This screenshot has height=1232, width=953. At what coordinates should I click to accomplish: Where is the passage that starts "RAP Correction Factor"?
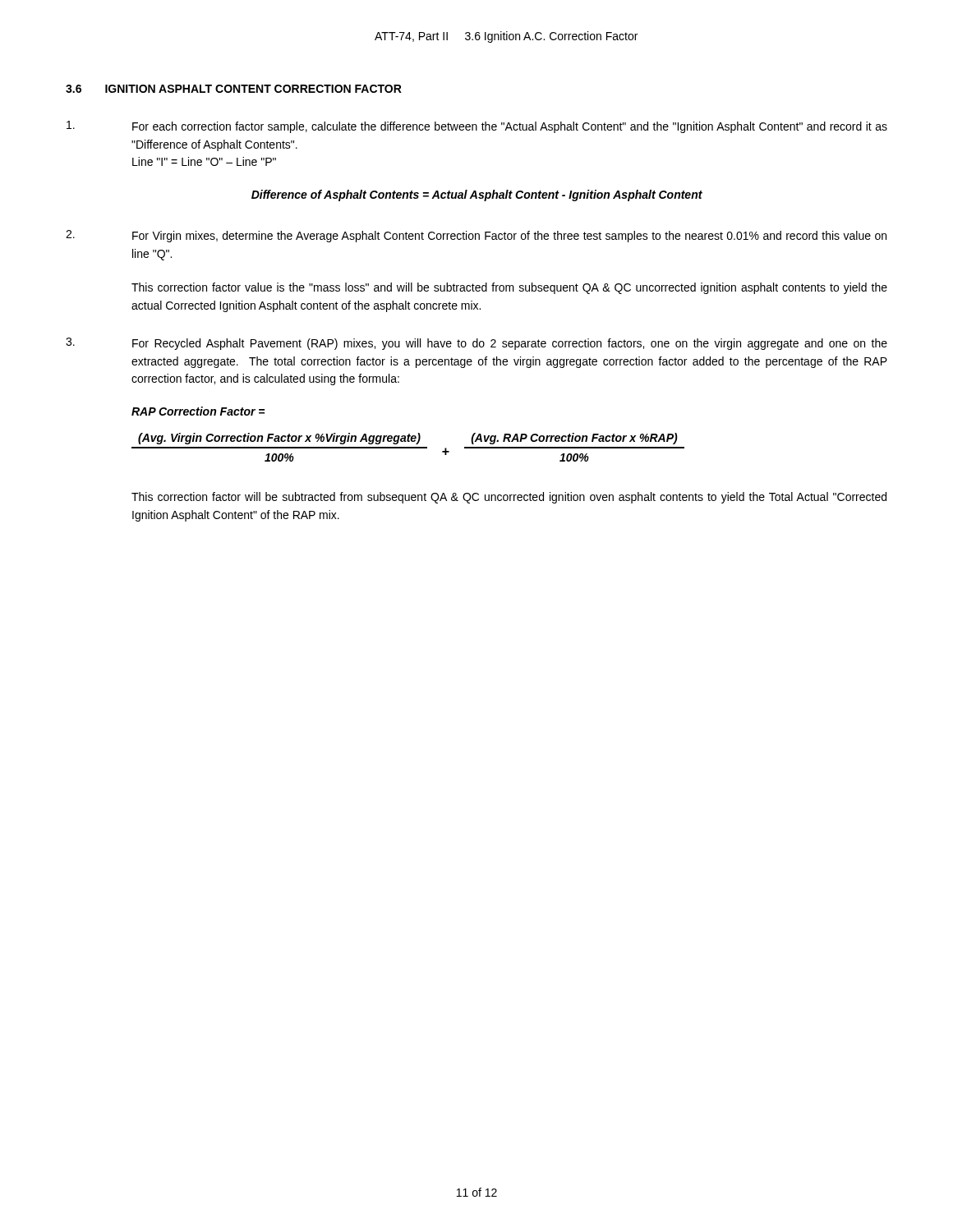click(198, 411)
